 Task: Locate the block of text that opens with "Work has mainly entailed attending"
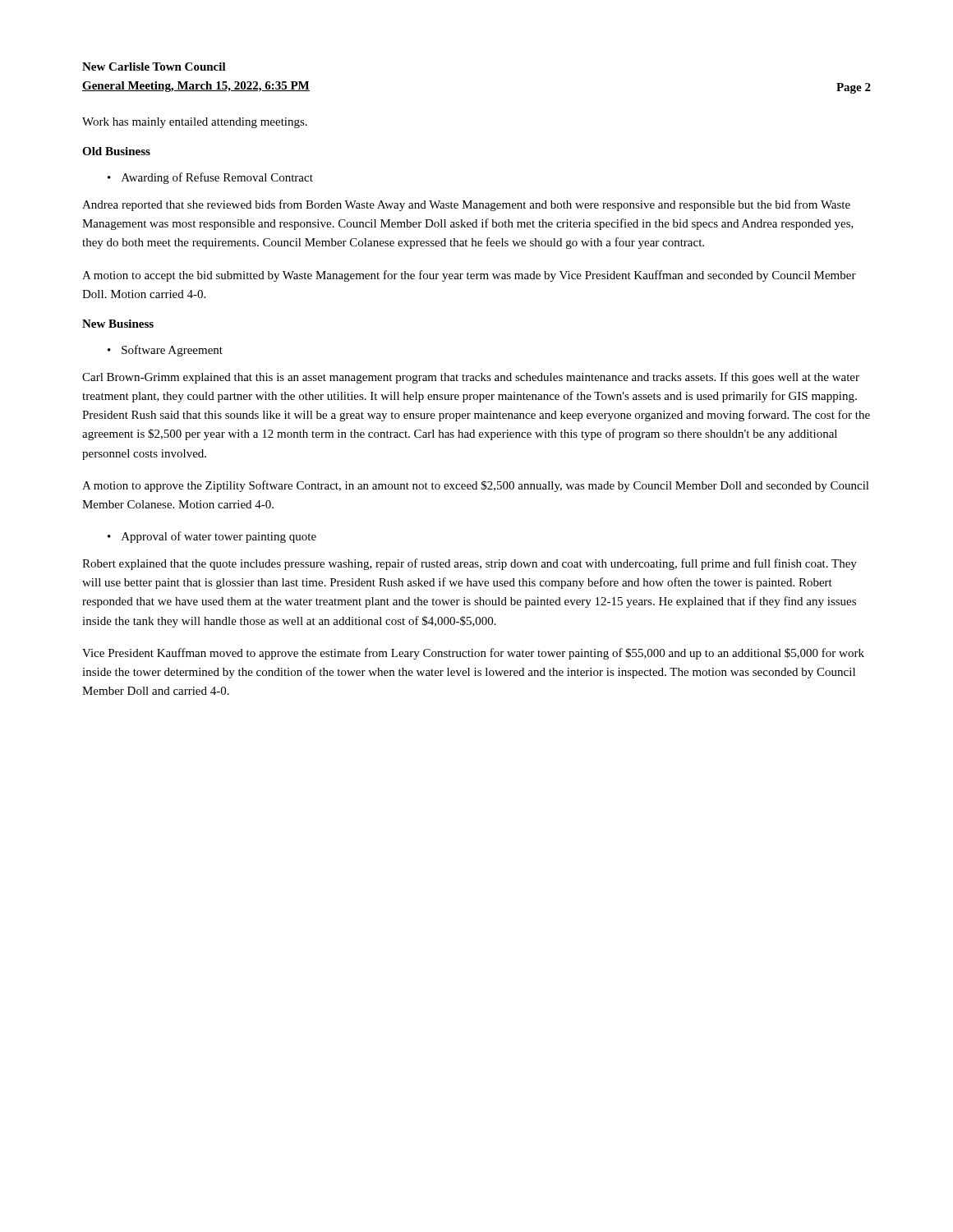(x=195, y=122)
